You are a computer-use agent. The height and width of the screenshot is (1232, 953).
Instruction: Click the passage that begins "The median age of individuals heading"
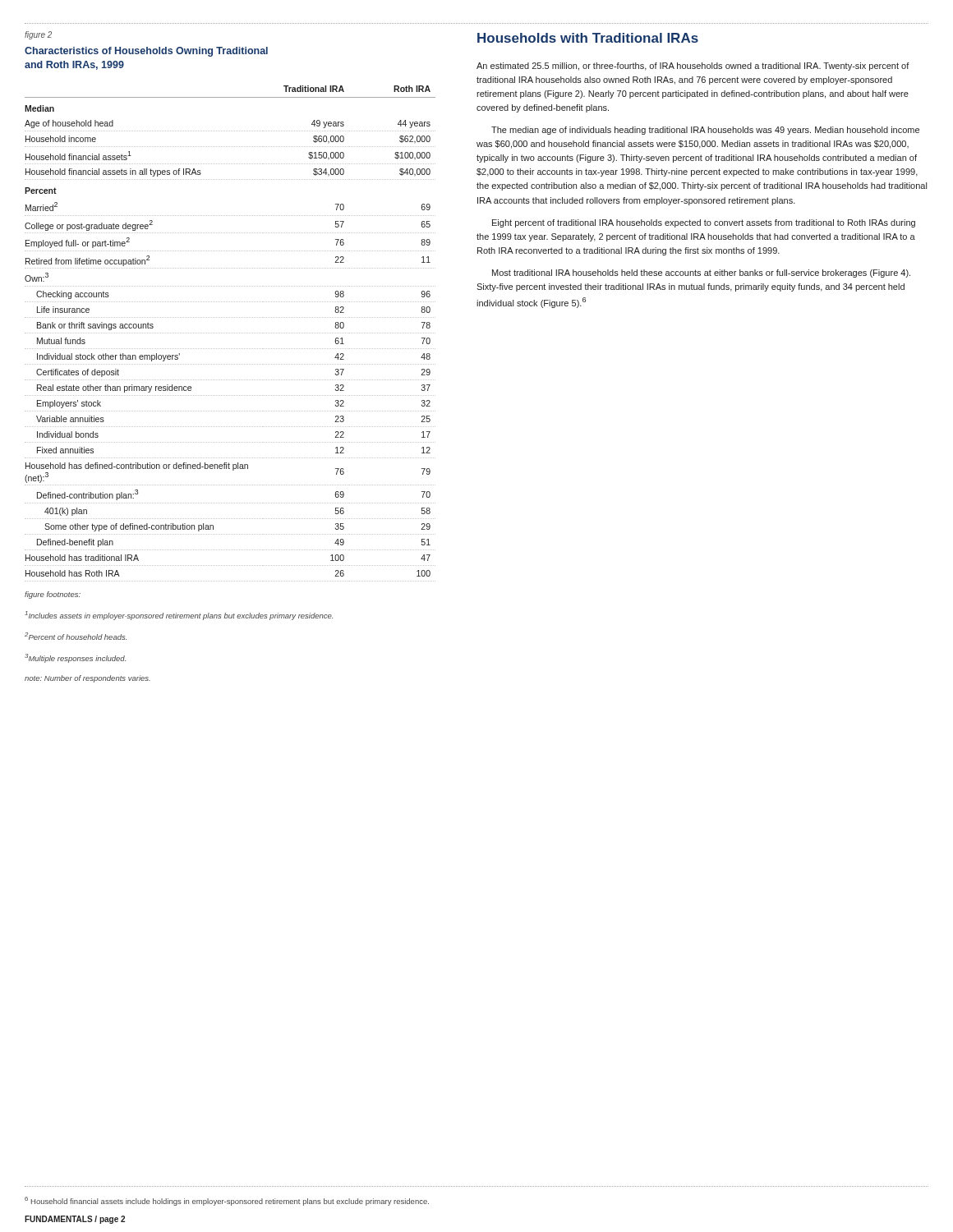click(702, 165)
